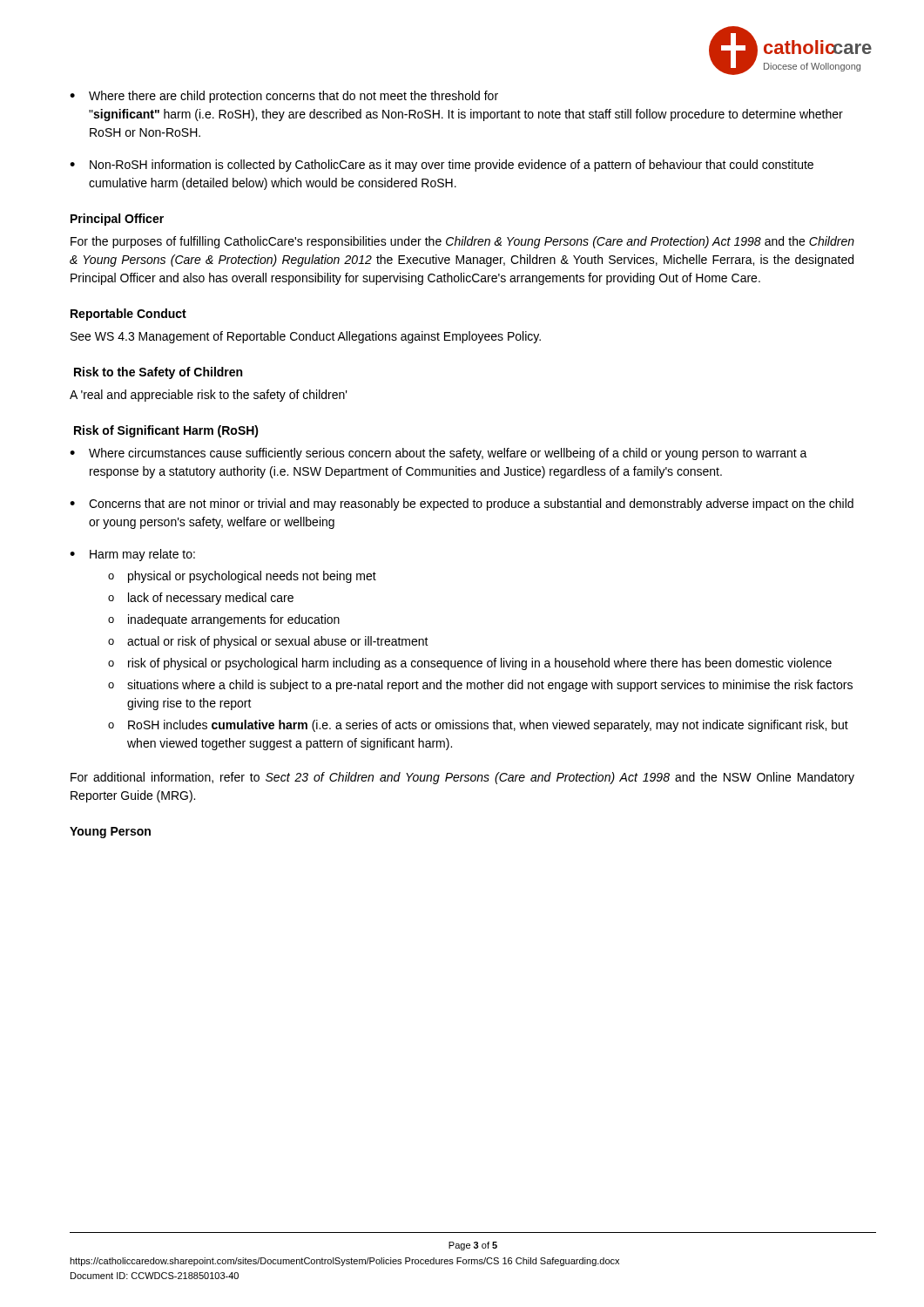Click the passage that begins "For the purposes of fulfilling CatholicCare's"
The image size is (924, 1307).
[462, 260]
